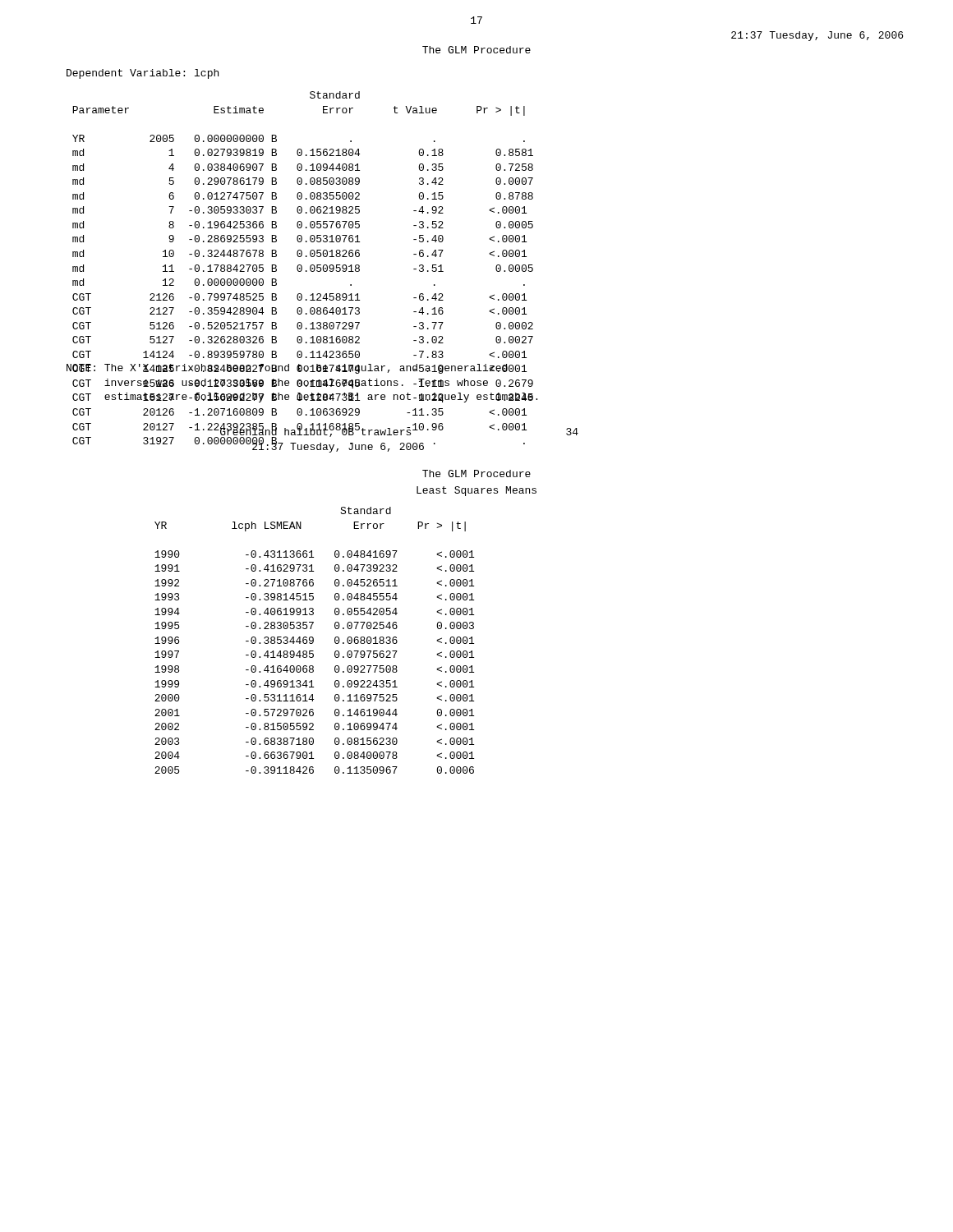Point to "Dependent Variable: lcph"

[143, 74]
